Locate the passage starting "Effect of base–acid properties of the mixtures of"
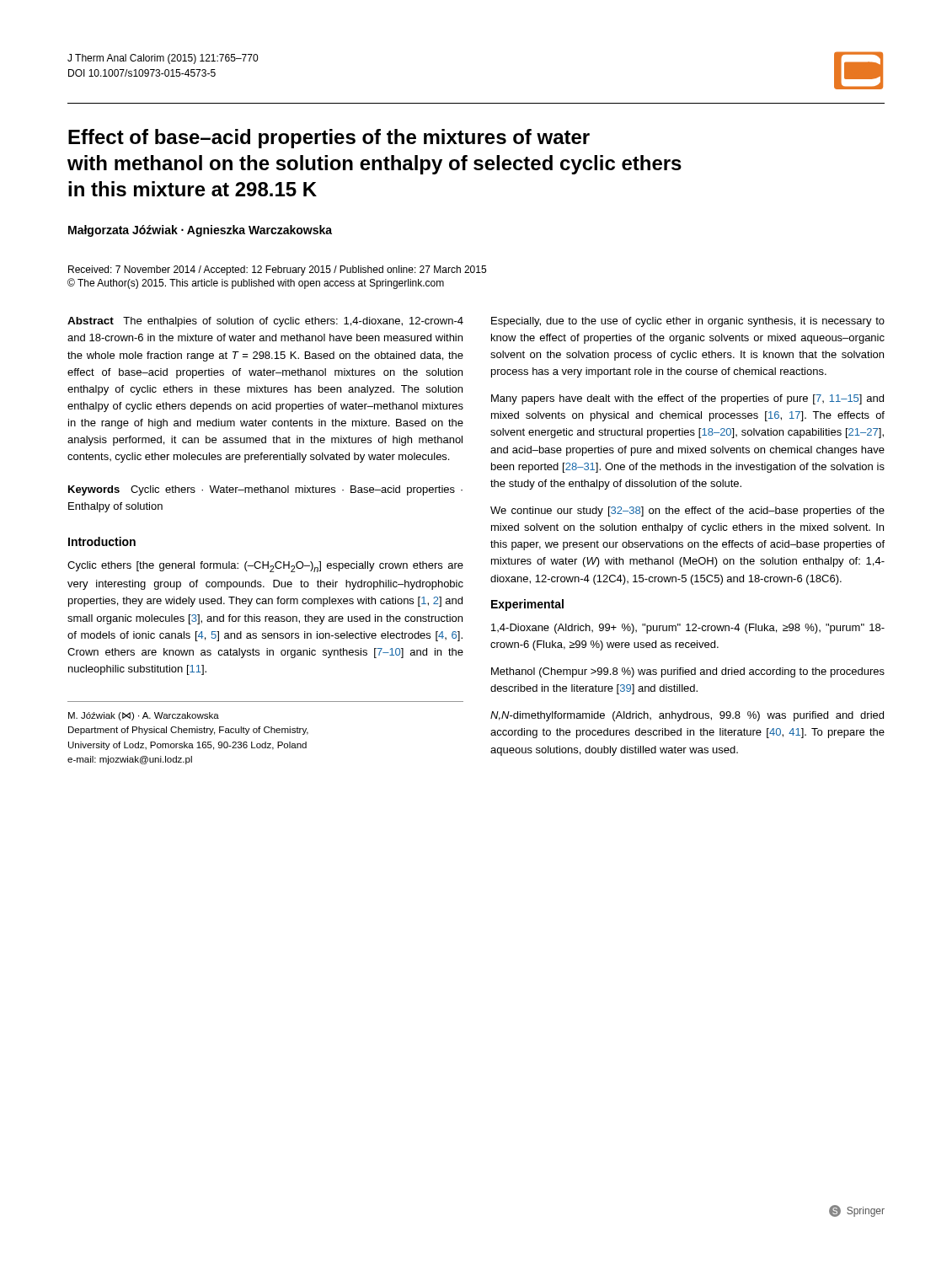The image size is (952, 1264). point(476,163)
